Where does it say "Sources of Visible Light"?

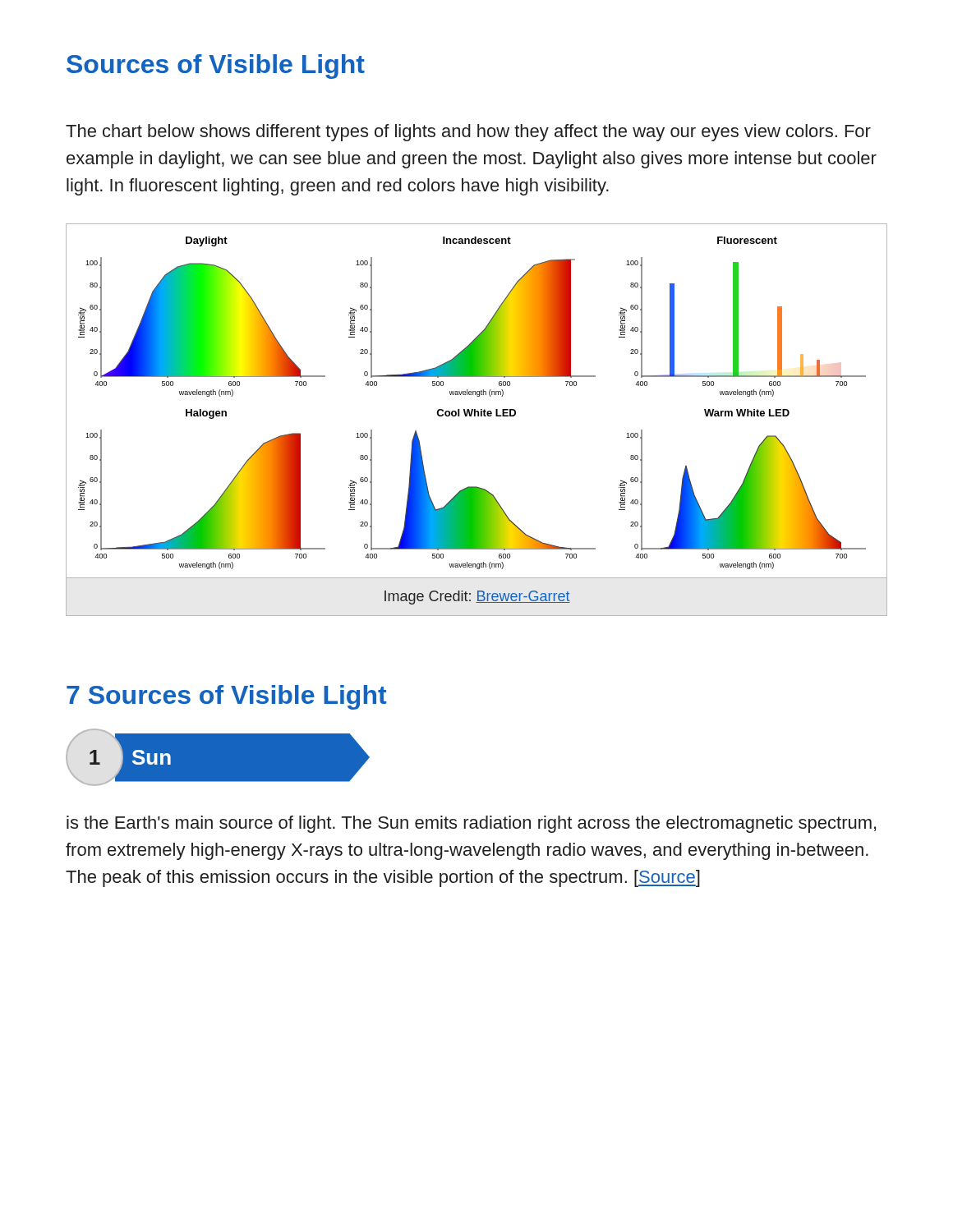coord(215,64)
